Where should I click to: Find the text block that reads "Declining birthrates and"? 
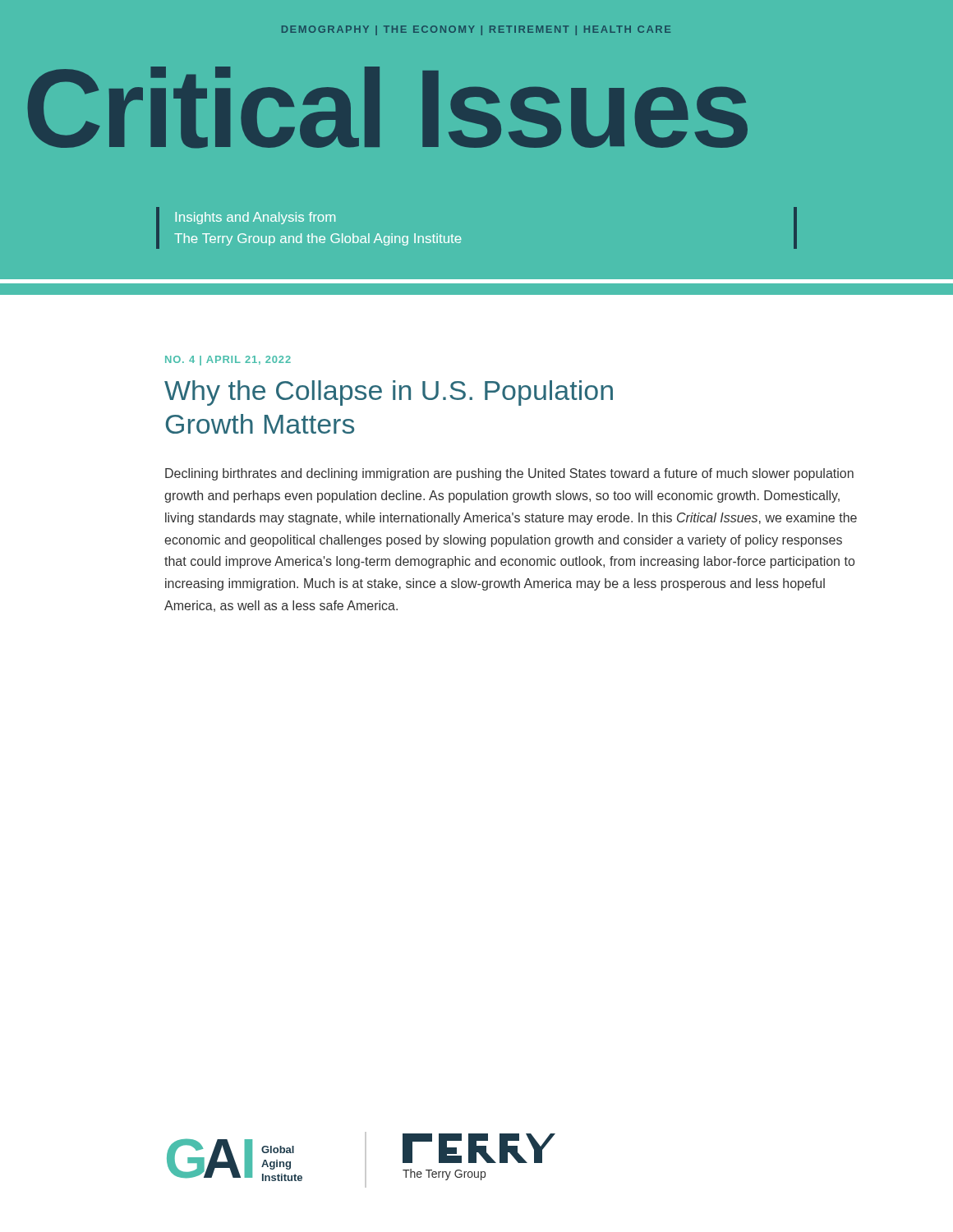[x=511, y=540]
